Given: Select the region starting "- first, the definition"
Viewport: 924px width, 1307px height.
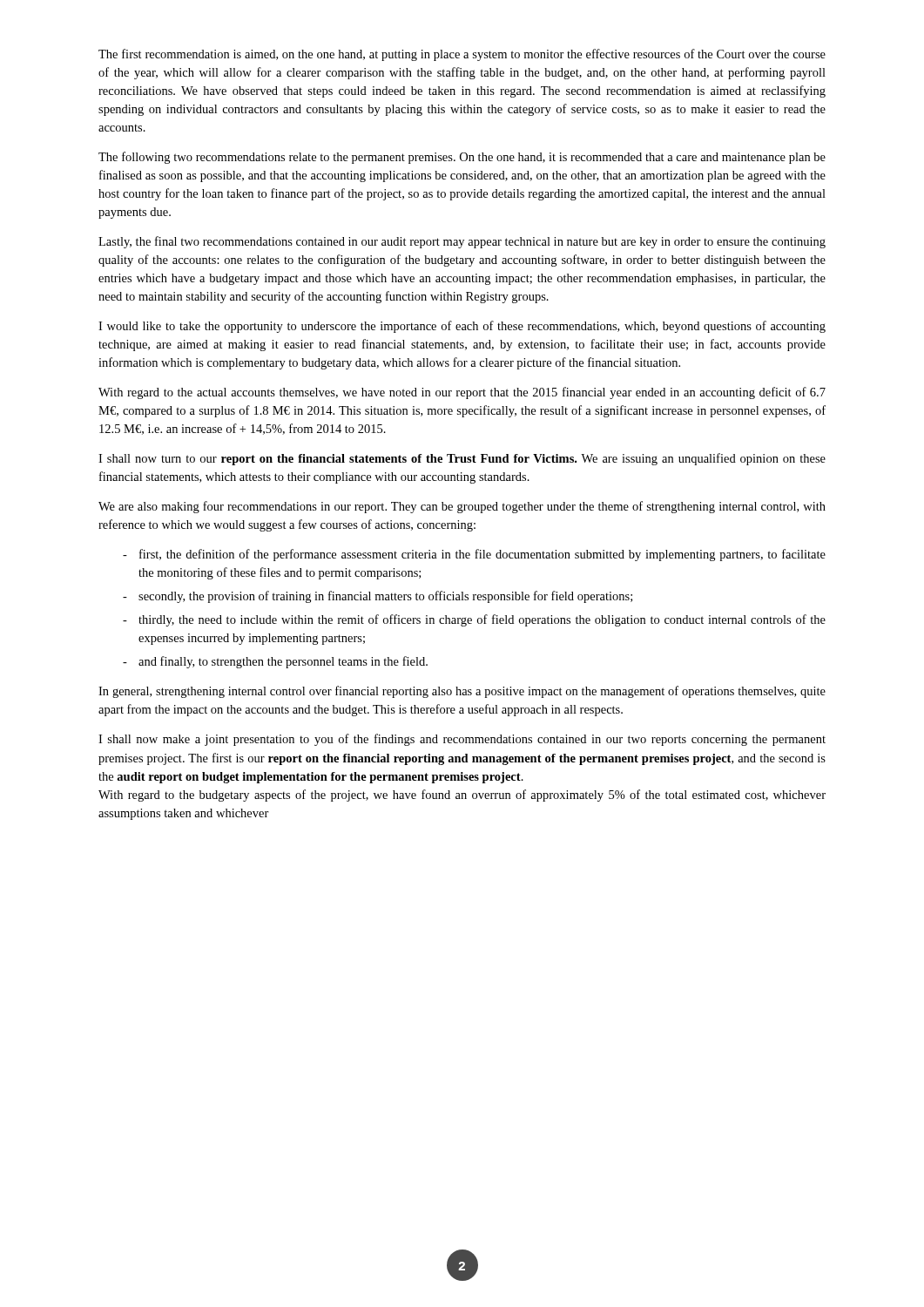Looking at the screenshot, I should point(474,564).
